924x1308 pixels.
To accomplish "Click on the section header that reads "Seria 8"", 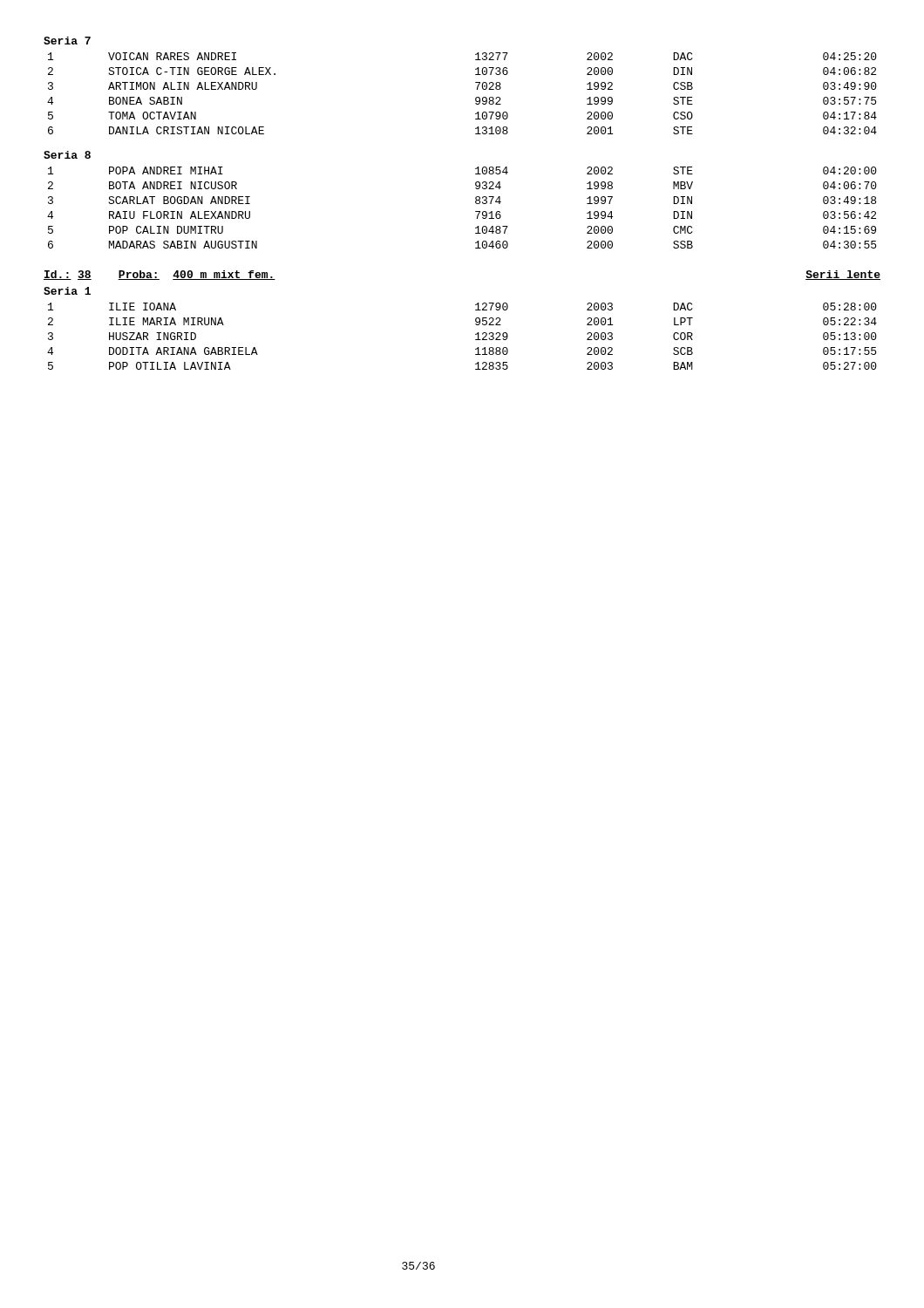I will tap(67, 156).
